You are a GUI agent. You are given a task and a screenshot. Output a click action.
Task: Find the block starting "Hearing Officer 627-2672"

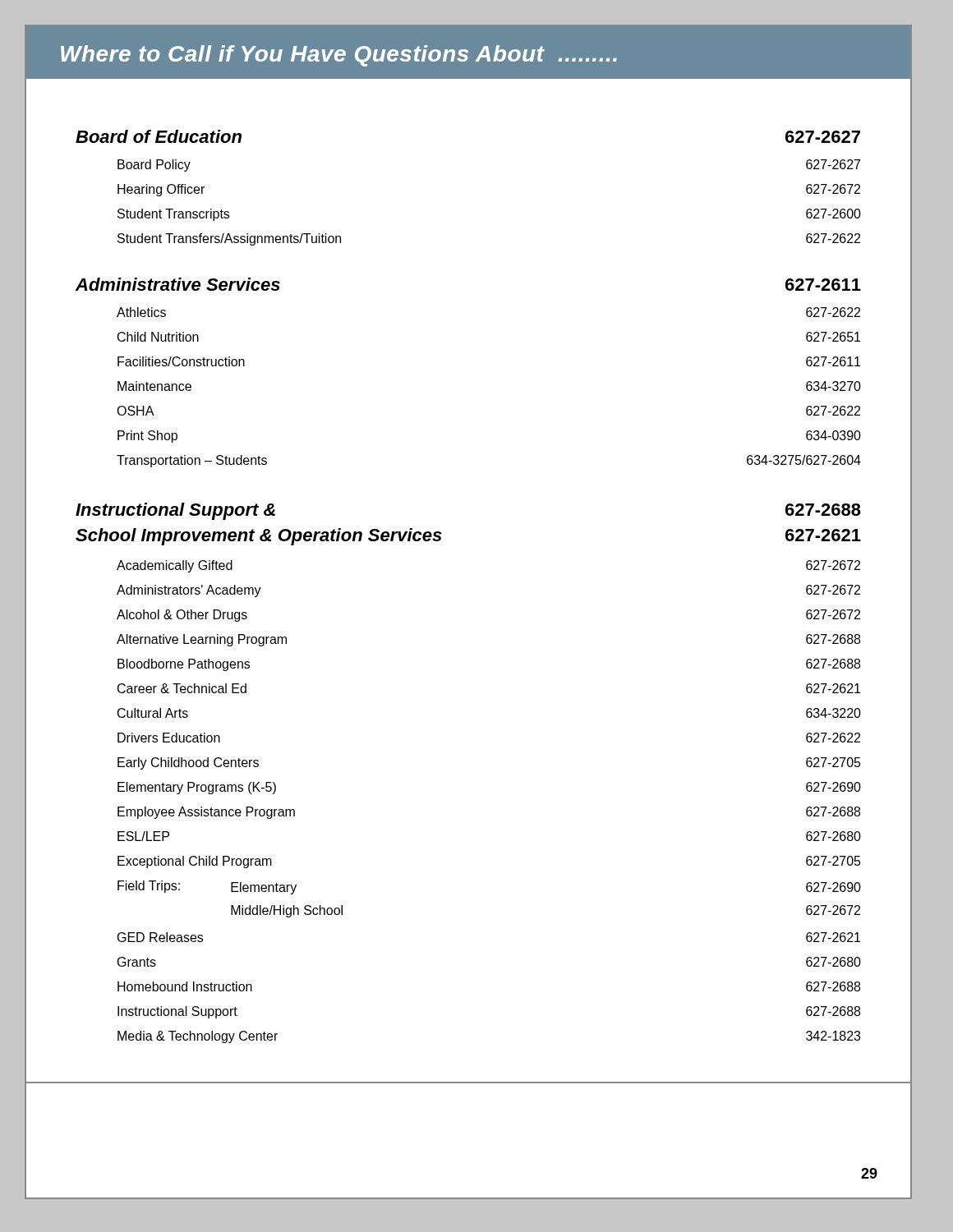(x=157, y=190)
